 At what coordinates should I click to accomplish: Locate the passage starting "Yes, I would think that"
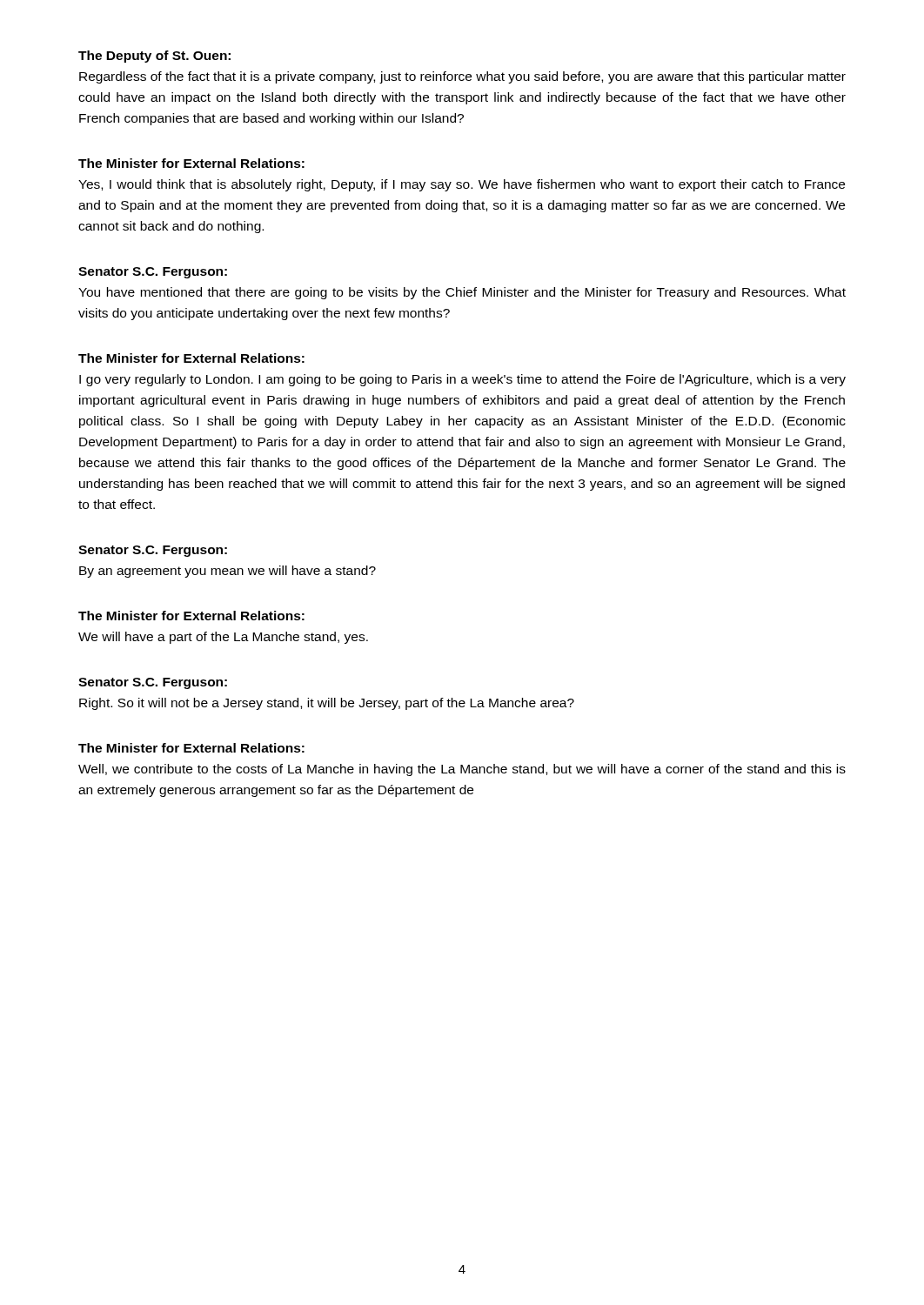tap(462, 205)
